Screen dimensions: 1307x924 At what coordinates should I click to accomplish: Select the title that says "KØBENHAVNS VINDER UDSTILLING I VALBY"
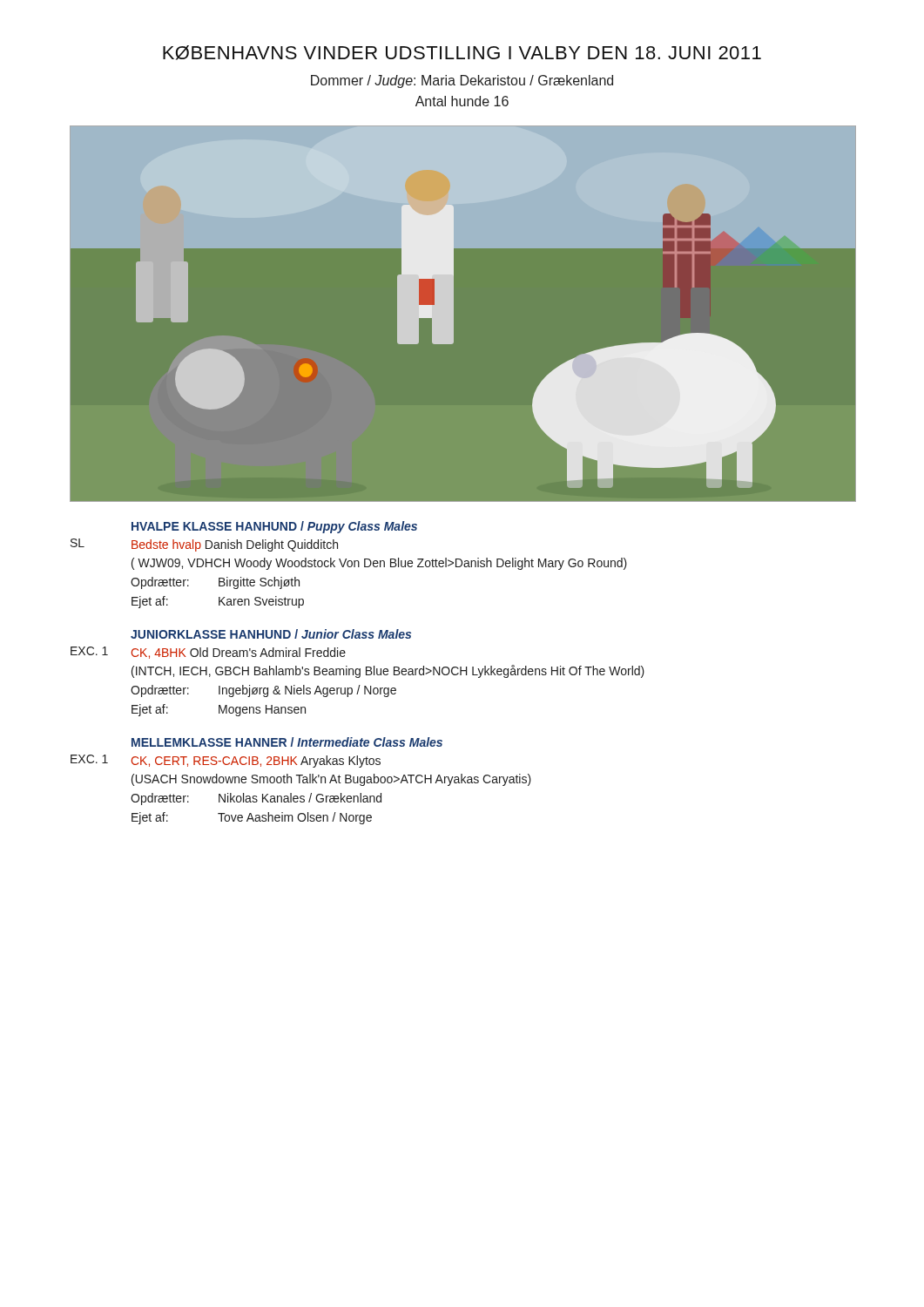(x=462, y=53)
